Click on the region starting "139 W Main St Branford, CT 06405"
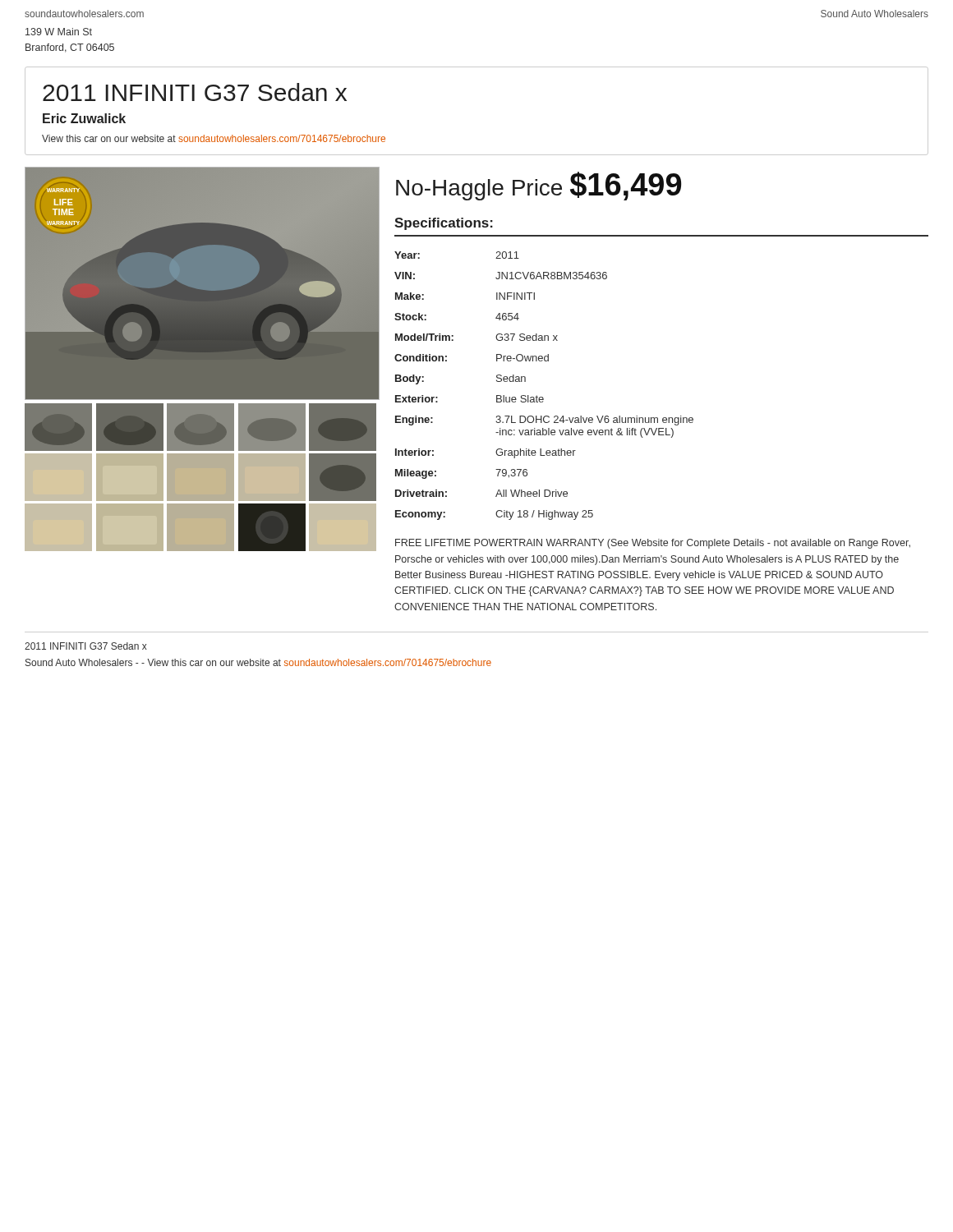Screen dimensions: 1232x953 pyautogui.click(x=70, y=40)
